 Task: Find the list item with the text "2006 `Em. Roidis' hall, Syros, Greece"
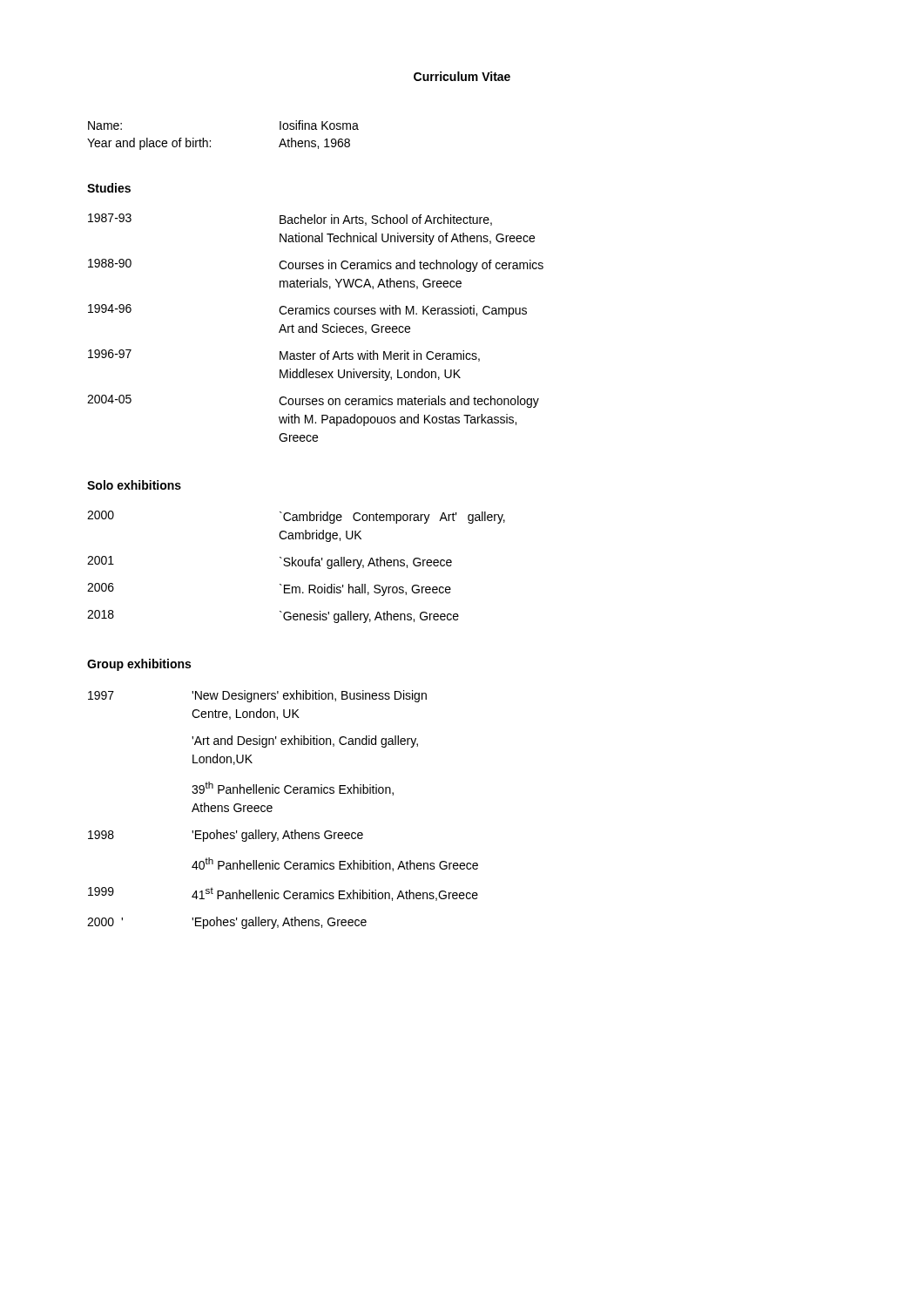tap(462, 589)
